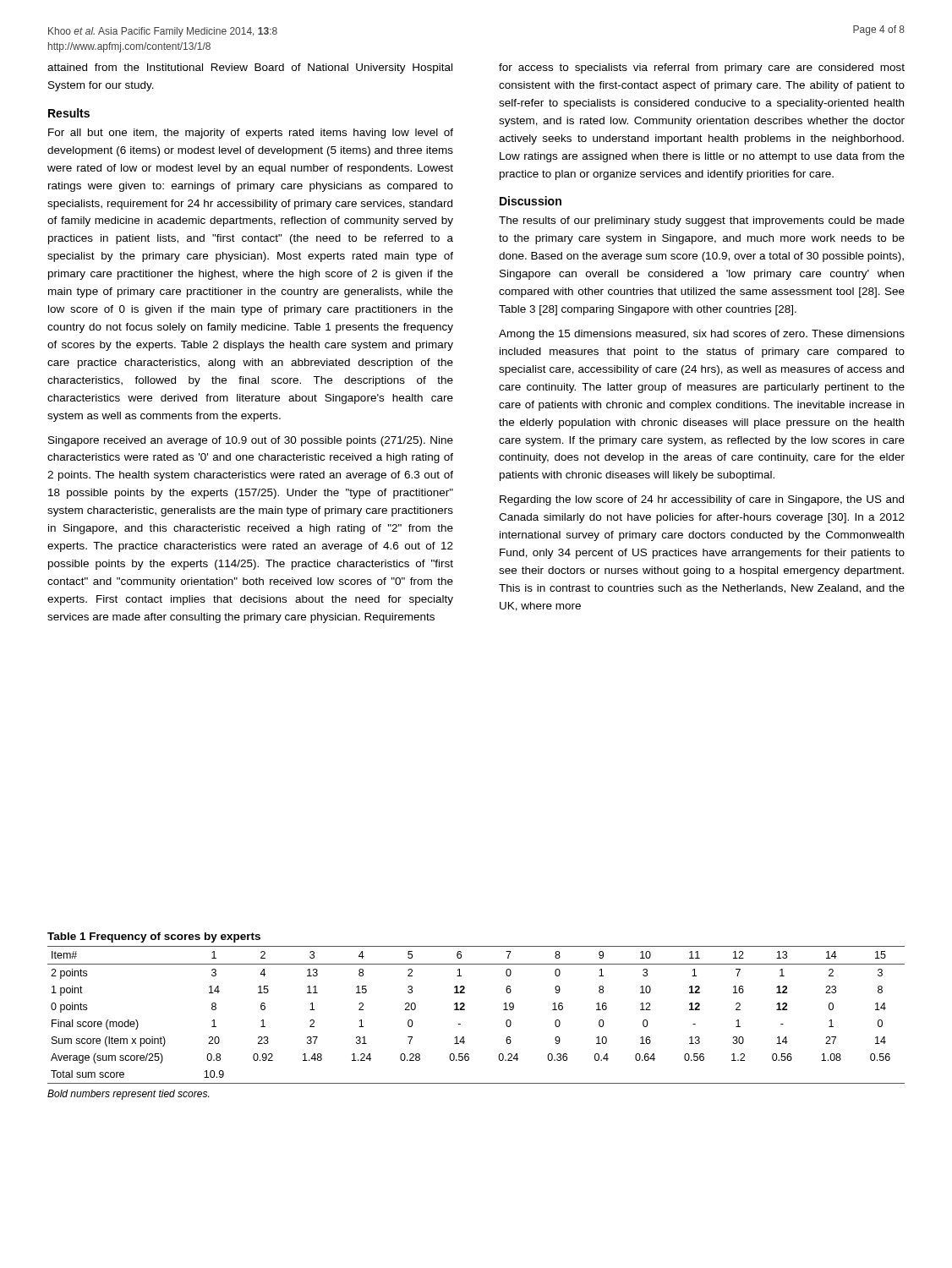Select the text block that reads "Regarding the low score of 24"
This screenshot has width=952, height=1268.
click(702, 552)
